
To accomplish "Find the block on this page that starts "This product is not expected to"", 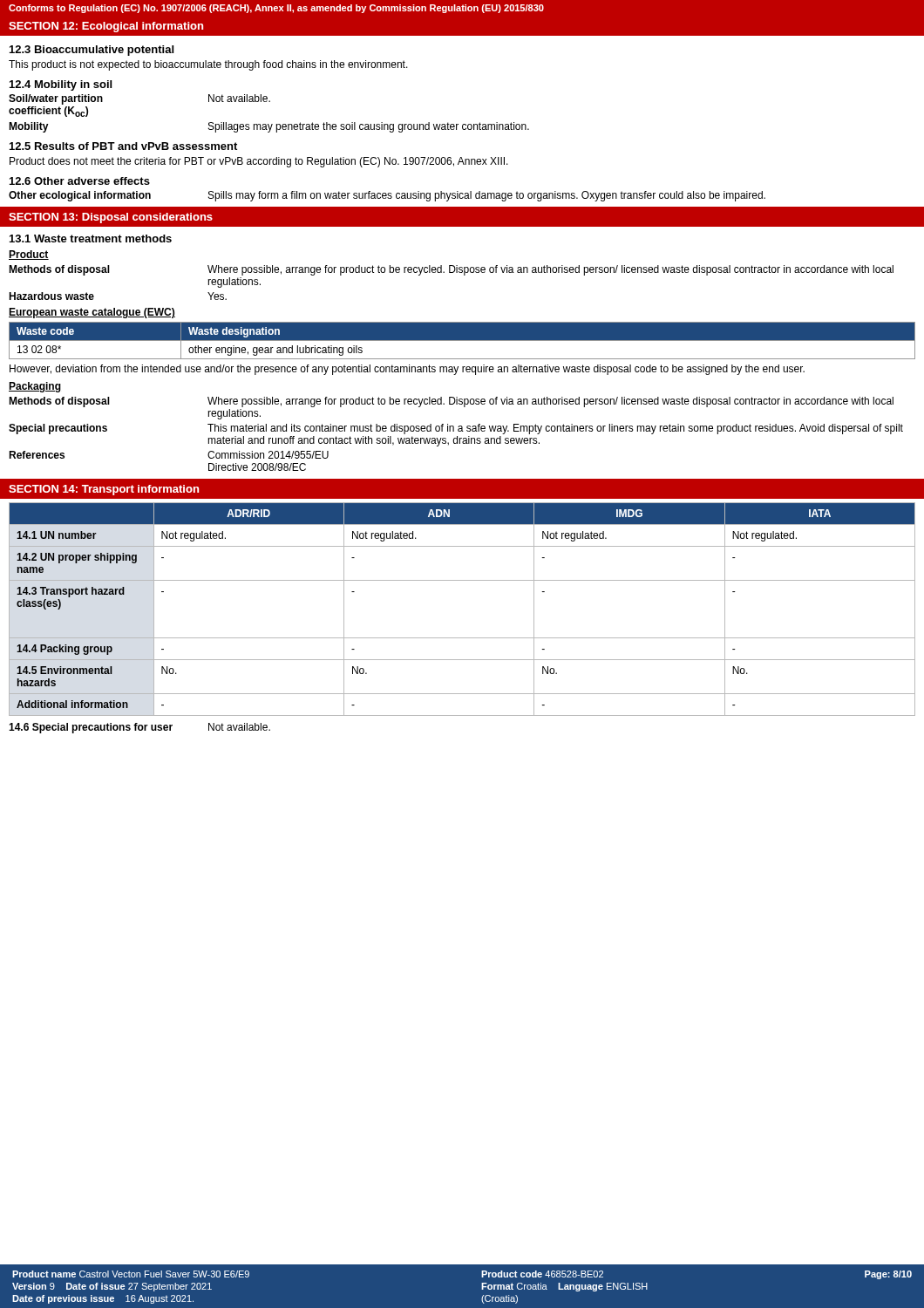I will point(208,65).
